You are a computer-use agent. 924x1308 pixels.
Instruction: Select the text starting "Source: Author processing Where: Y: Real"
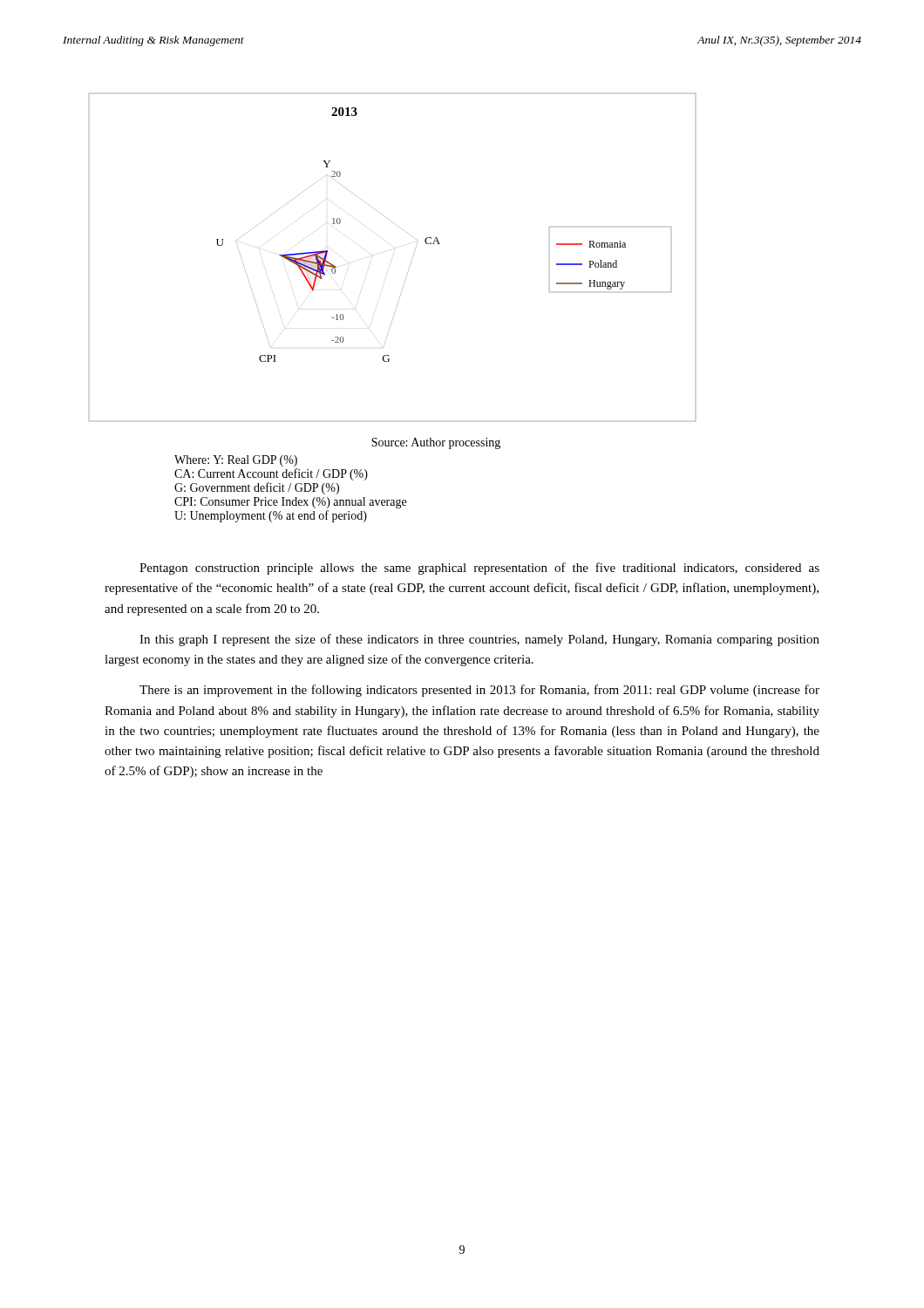tap(436, 443)
